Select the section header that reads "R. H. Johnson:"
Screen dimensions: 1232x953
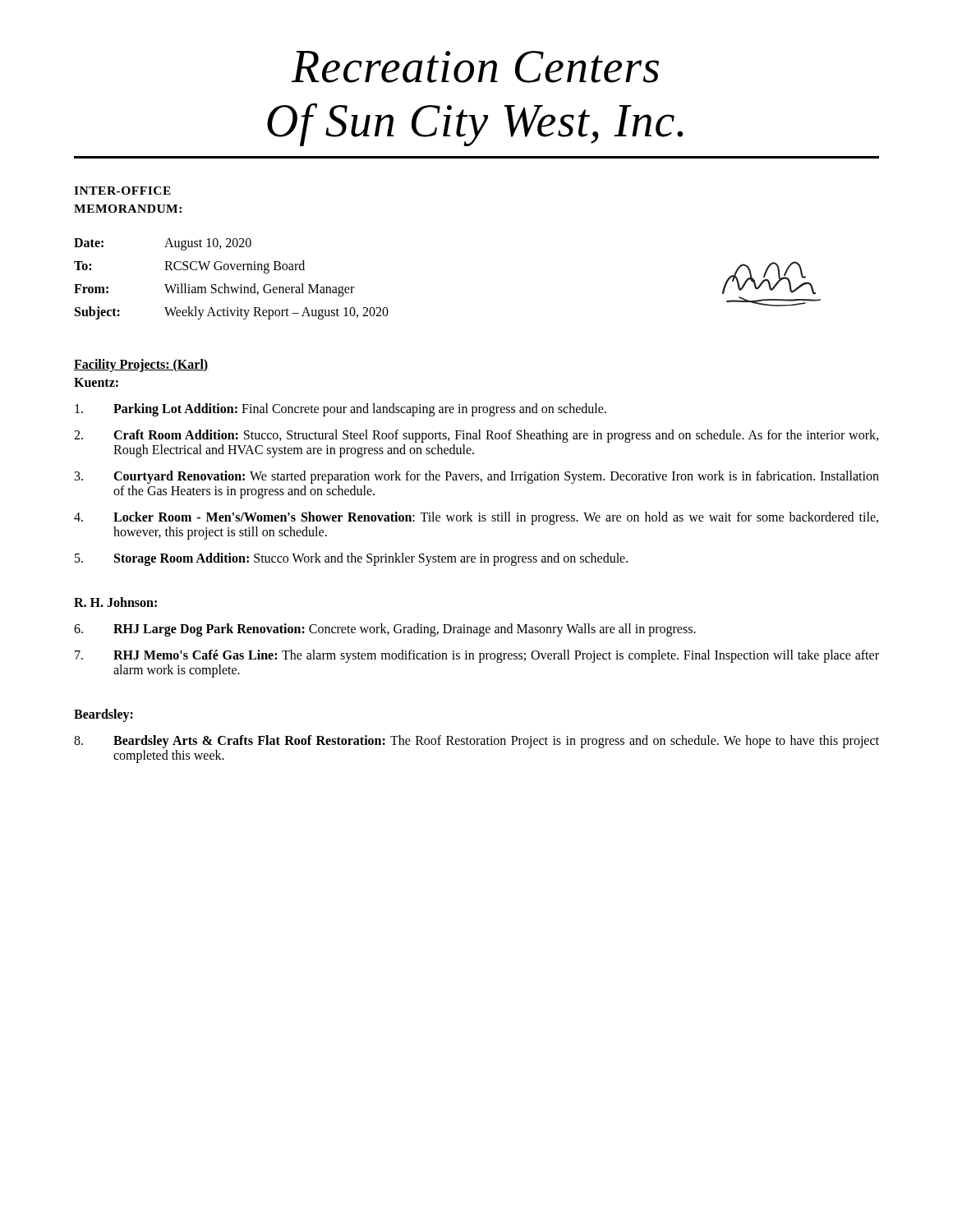pos(116,602)
